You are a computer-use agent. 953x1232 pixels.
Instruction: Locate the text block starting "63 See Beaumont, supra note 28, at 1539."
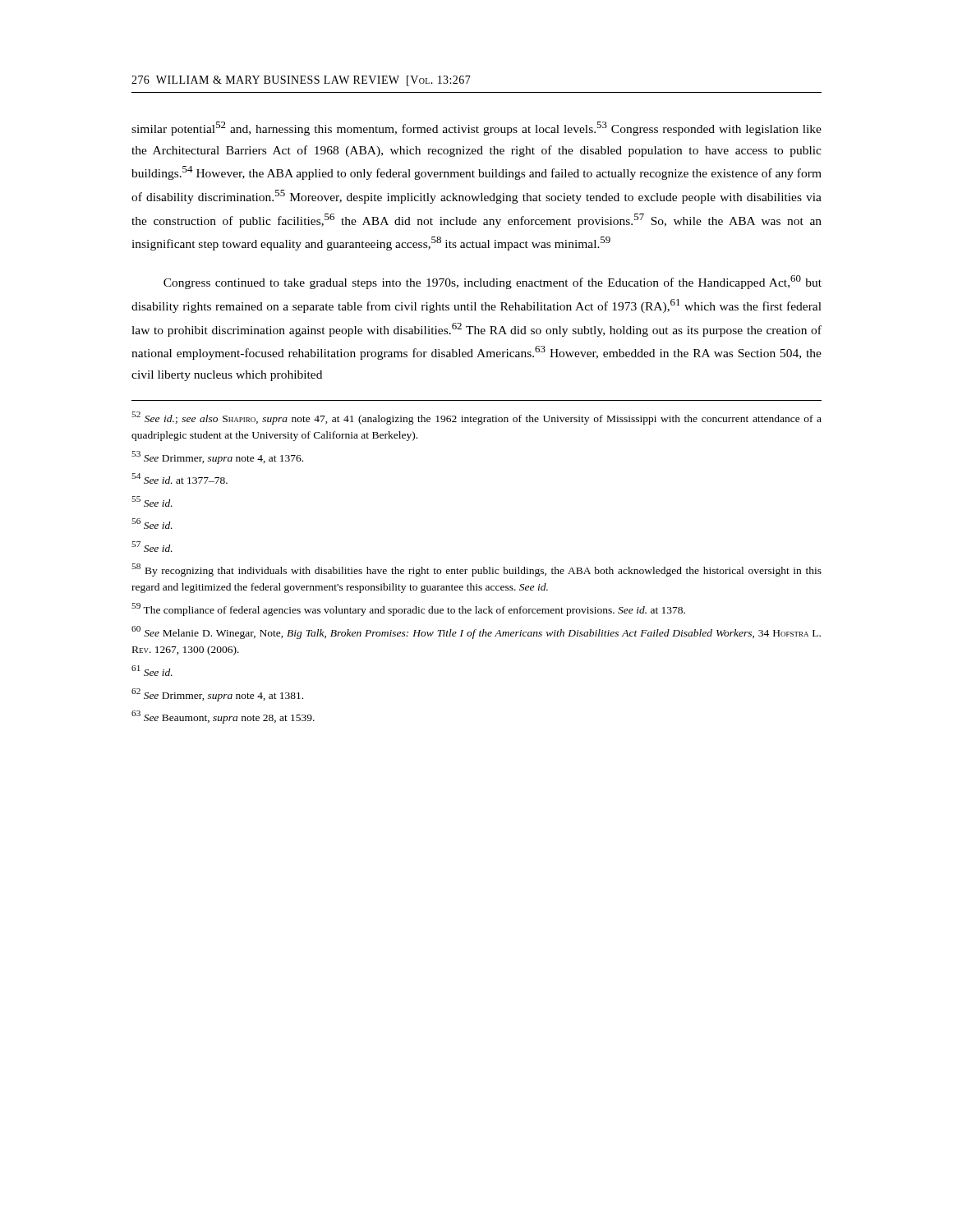click(223, 716)
